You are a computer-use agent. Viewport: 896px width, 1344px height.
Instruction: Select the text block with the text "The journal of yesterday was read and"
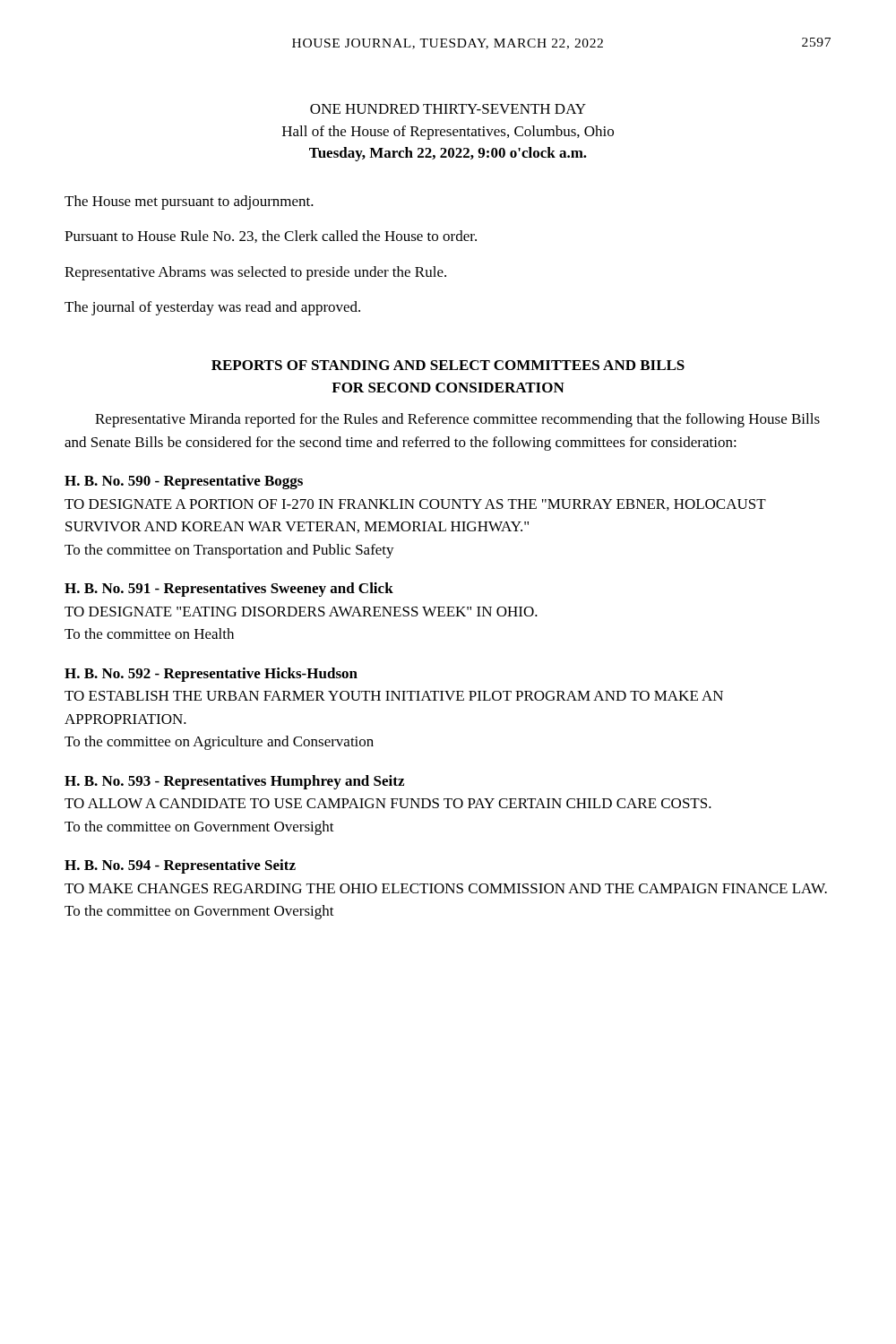point(213,307)
